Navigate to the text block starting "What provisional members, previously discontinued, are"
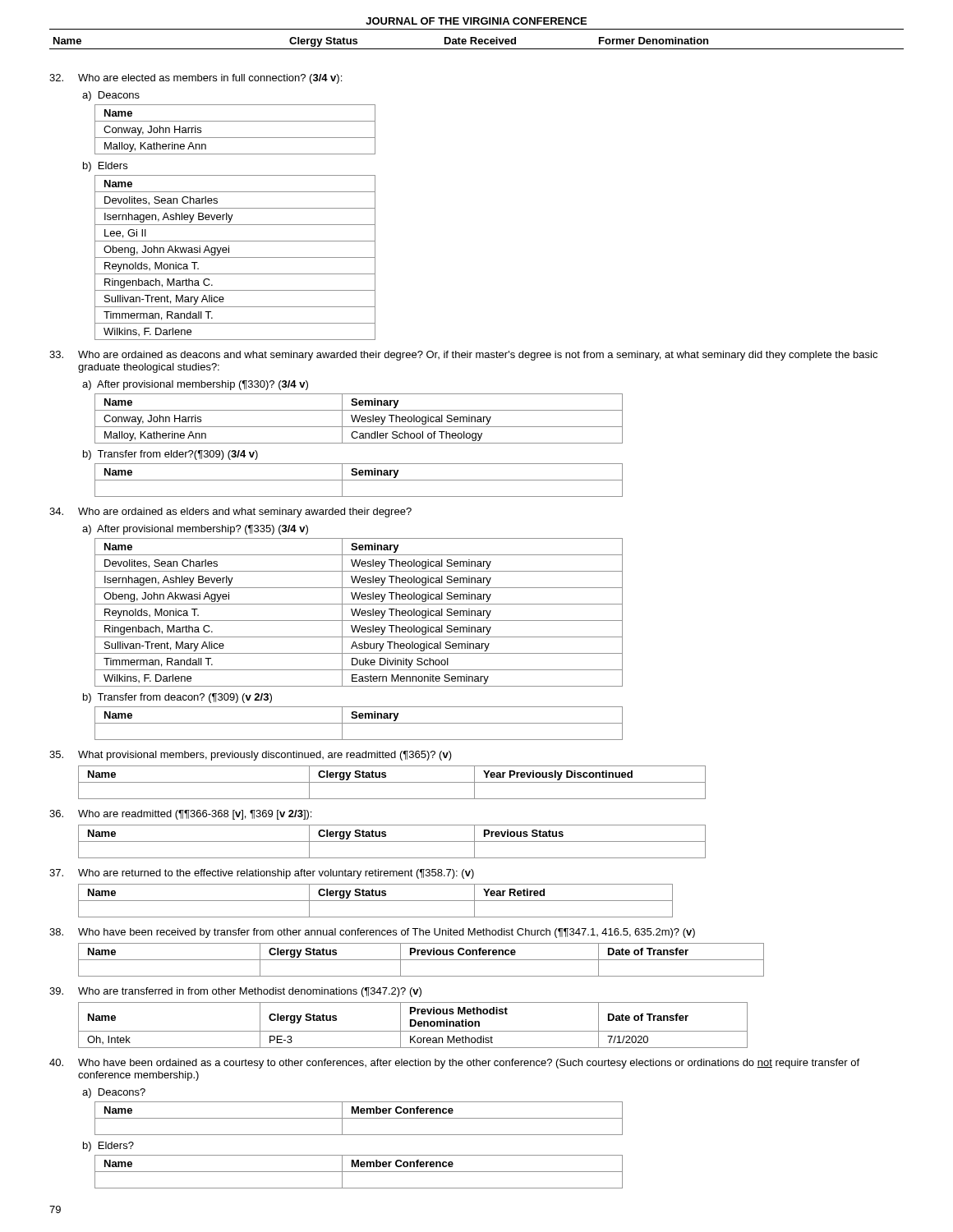The height and width of the screenshot is (1232, 953). pos(476,754)
